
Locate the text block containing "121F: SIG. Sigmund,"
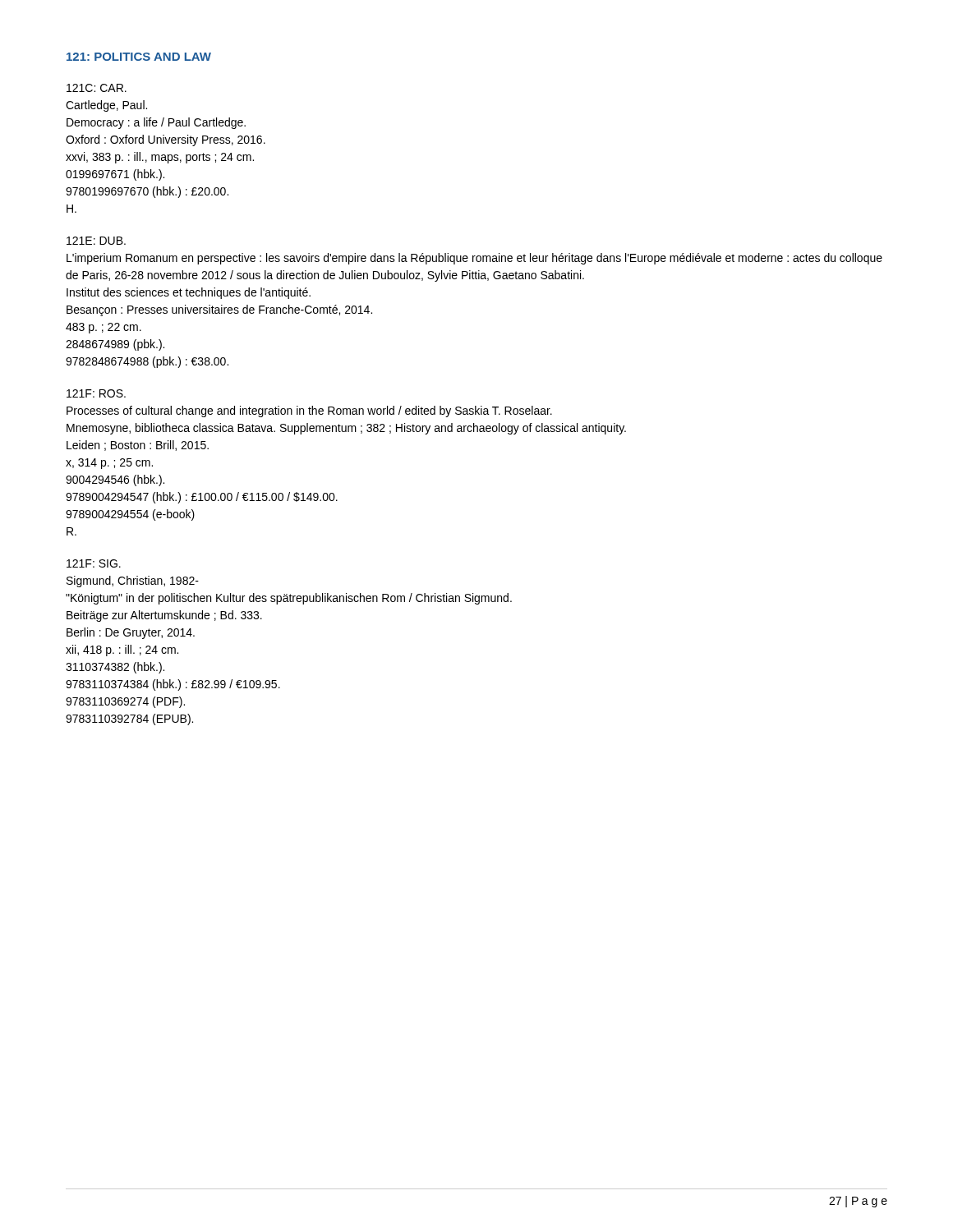click(94, 563)
